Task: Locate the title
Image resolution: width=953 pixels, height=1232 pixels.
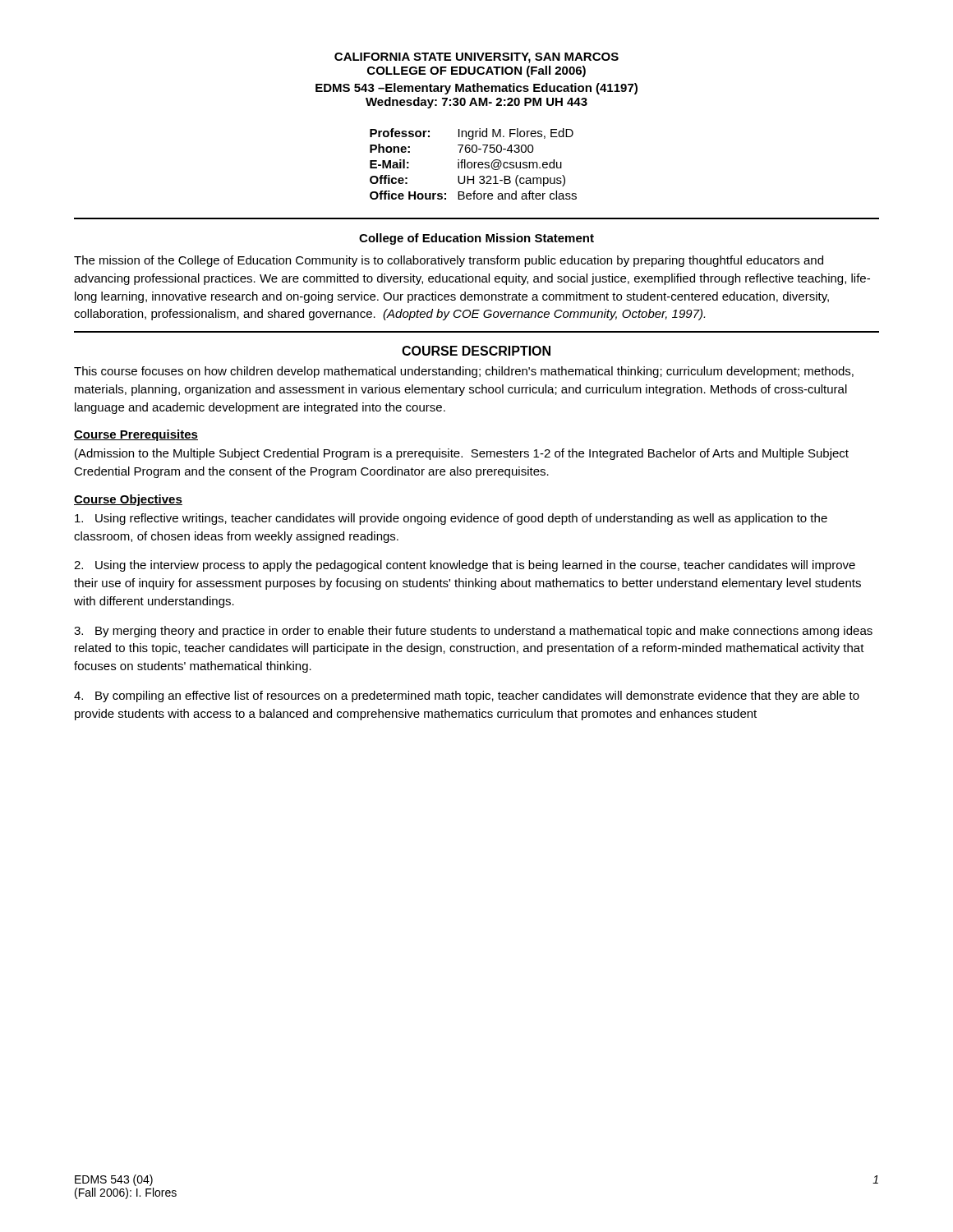Action: click(476, 63)
